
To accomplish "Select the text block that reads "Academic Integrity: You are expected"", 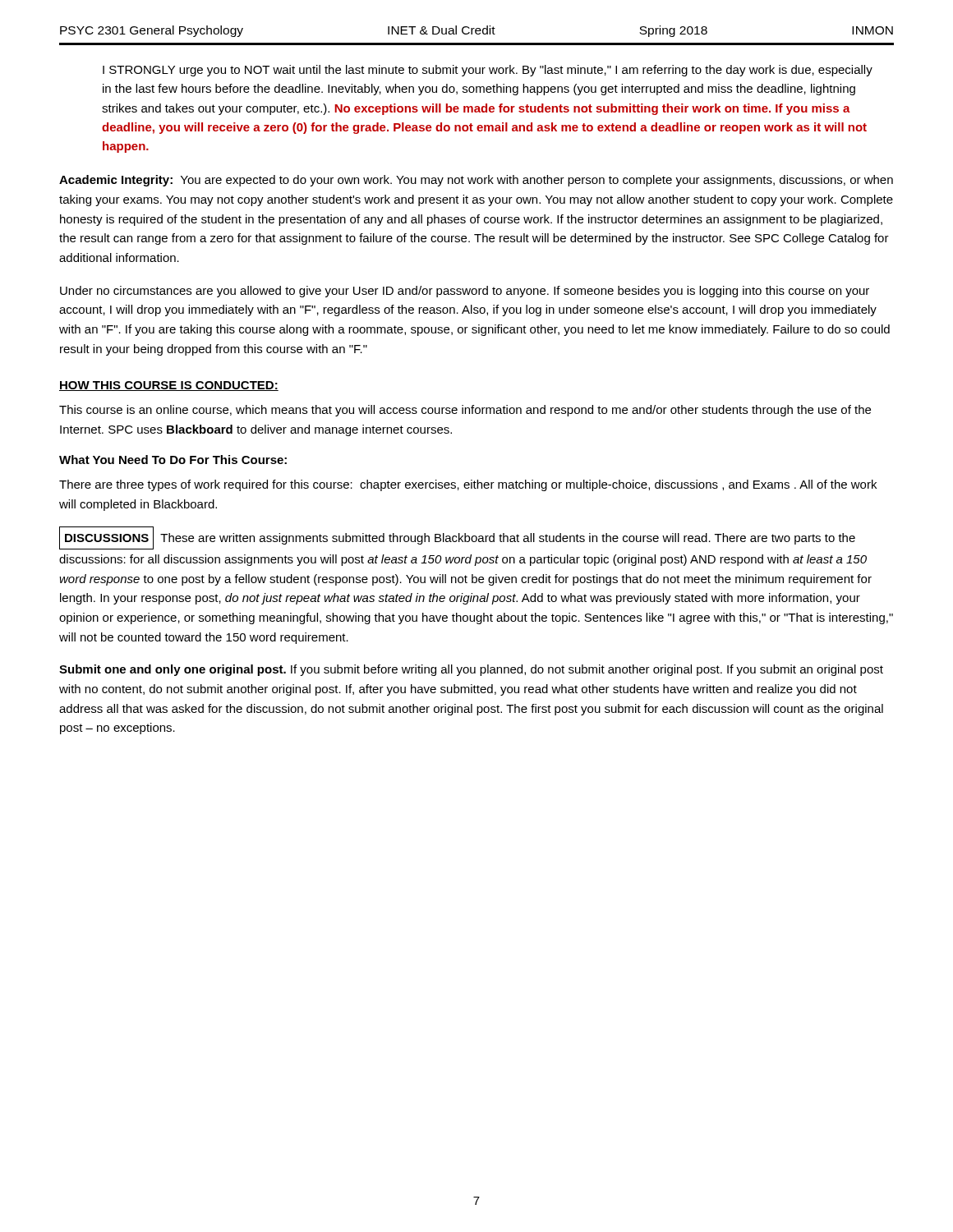I will 476,219.
